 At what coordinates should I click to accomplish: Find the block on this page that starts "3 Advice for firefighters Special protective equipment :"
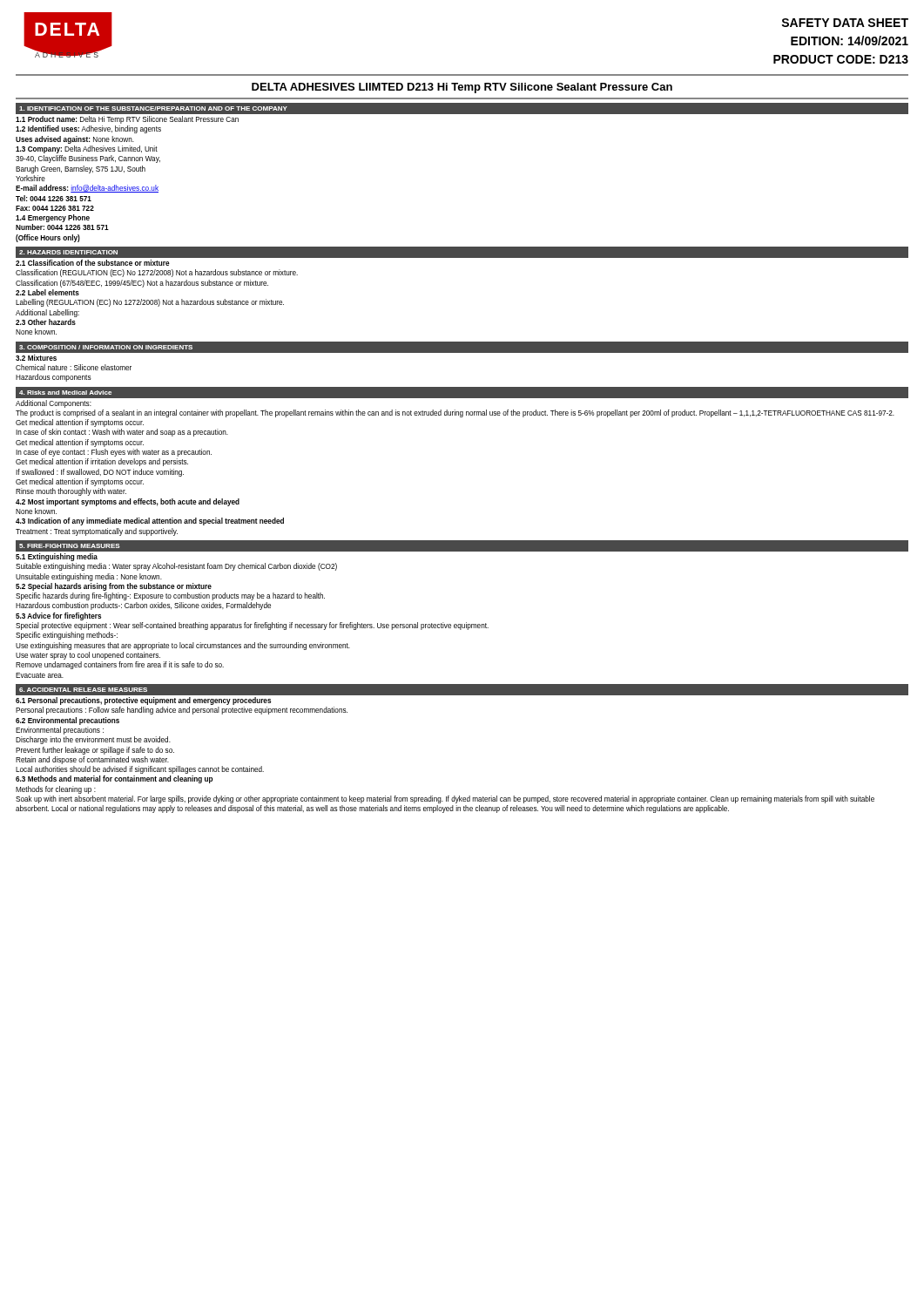(x=58, y=616)
